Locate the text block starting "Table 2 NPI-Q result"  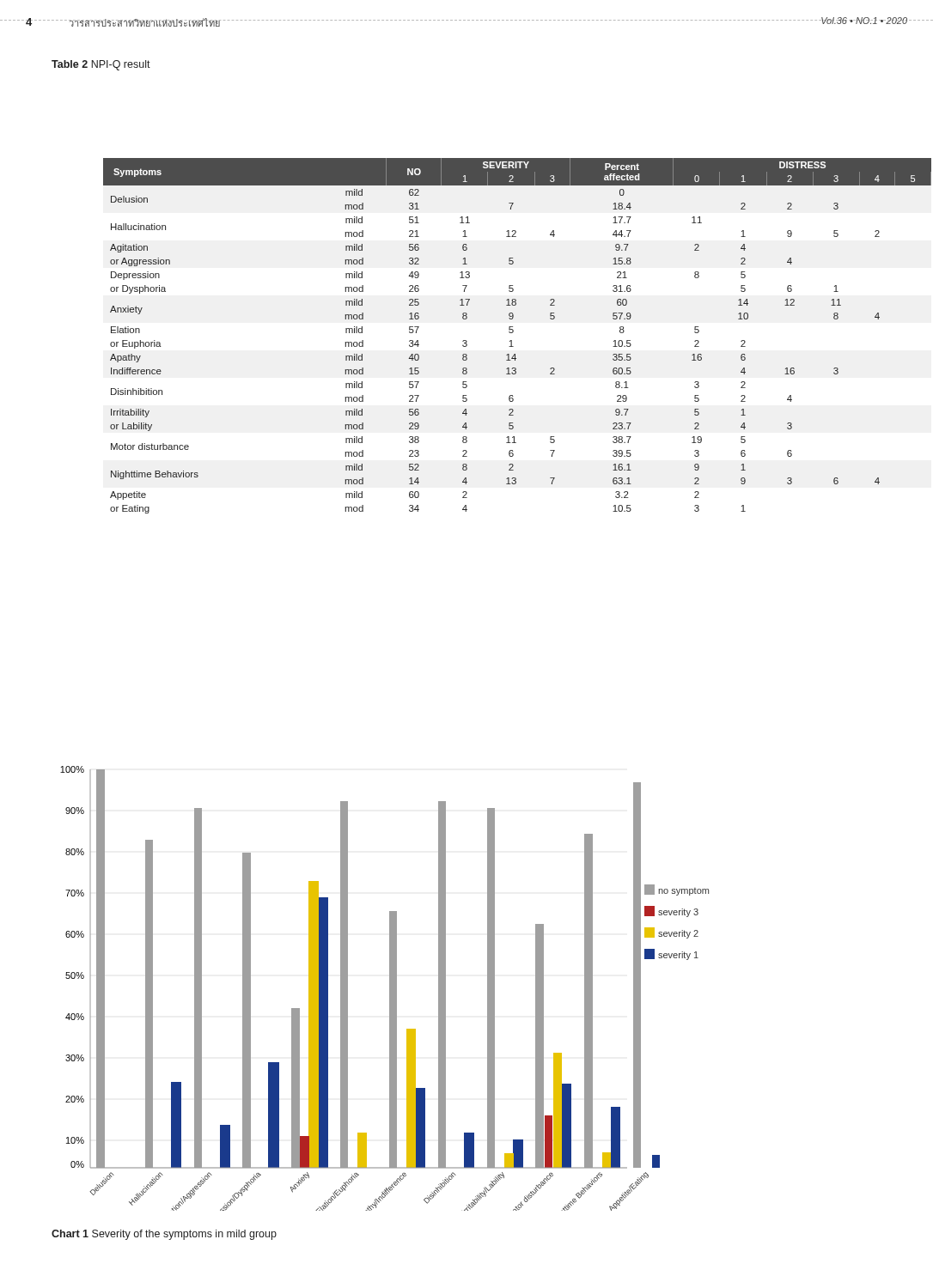coord(101,64)
